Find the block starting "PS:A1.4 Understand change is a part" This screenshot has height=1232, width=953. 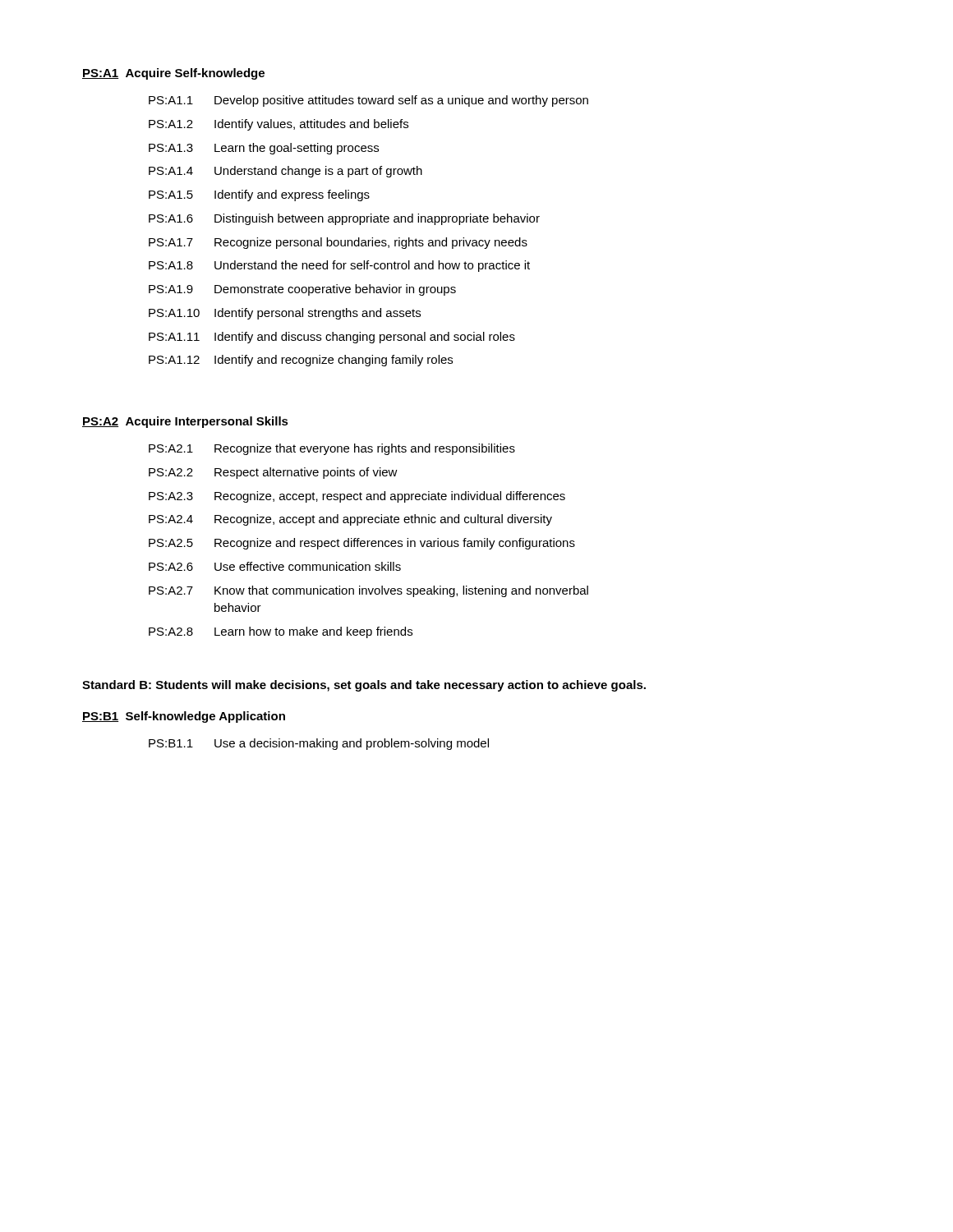point(285,172)
